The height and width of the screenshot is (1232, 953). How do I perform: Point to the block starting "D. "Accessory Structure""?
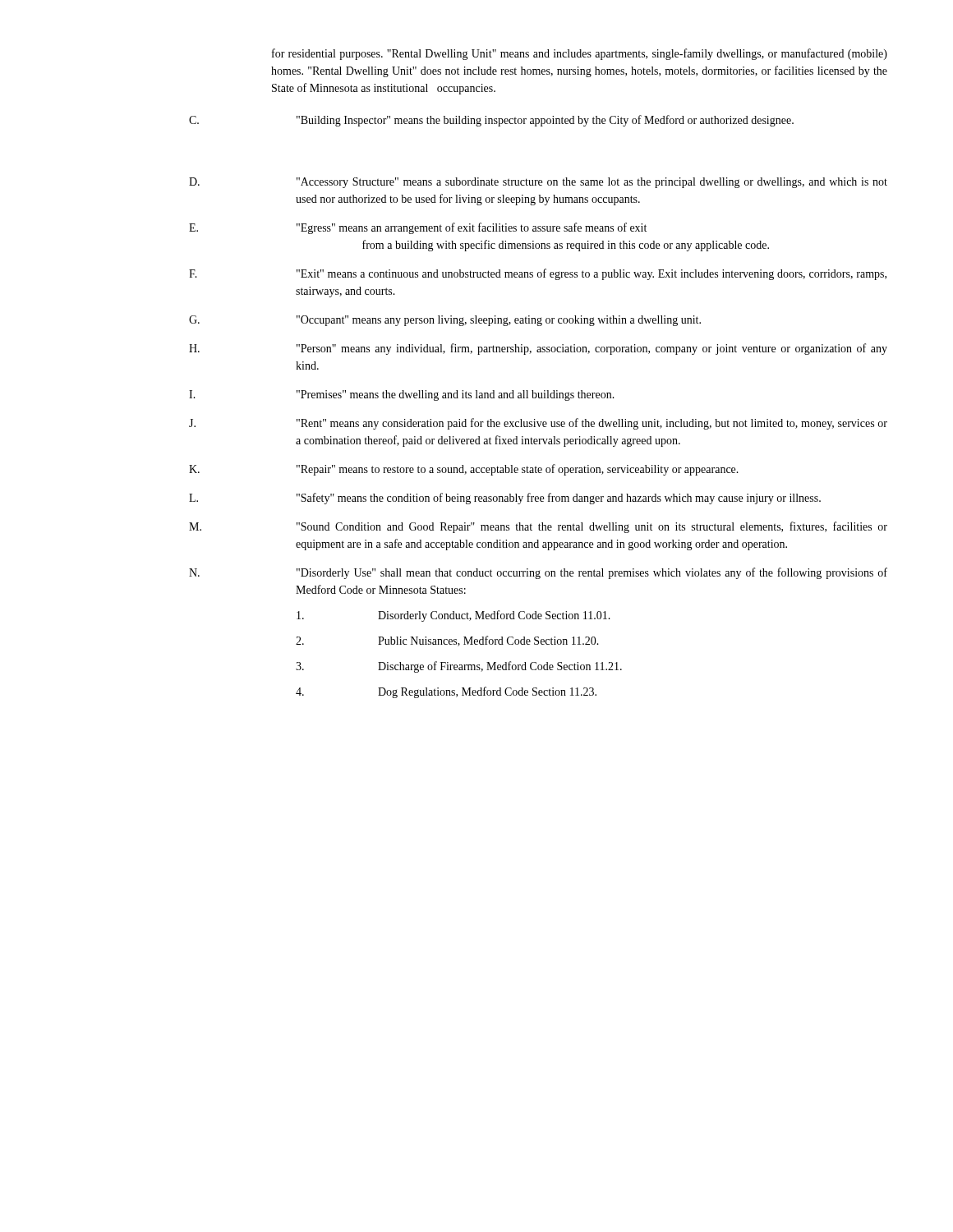click(485, 191)
